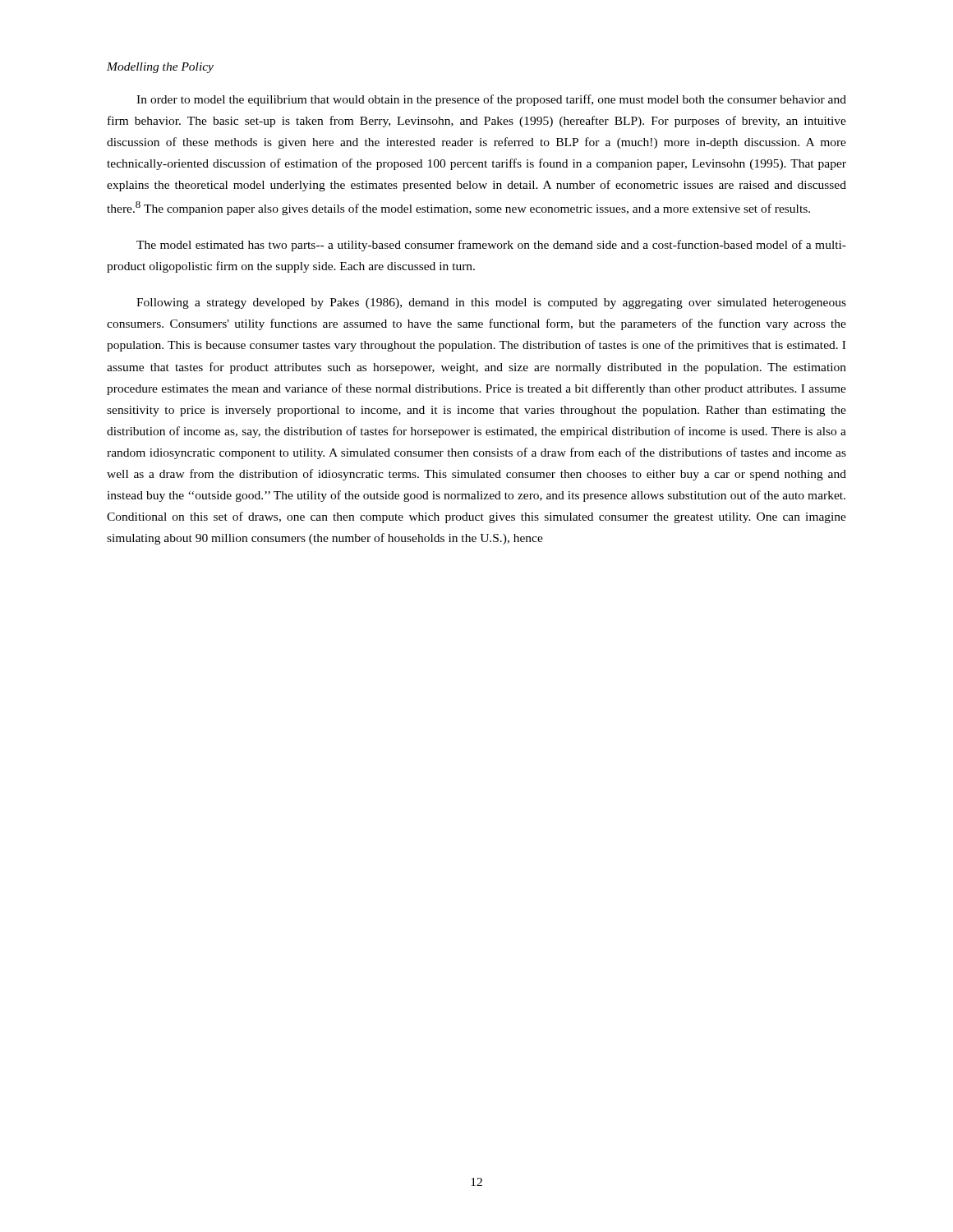
Task: Select the text starting "Following a strategy developed by"
Action: [x=476, y=420]
